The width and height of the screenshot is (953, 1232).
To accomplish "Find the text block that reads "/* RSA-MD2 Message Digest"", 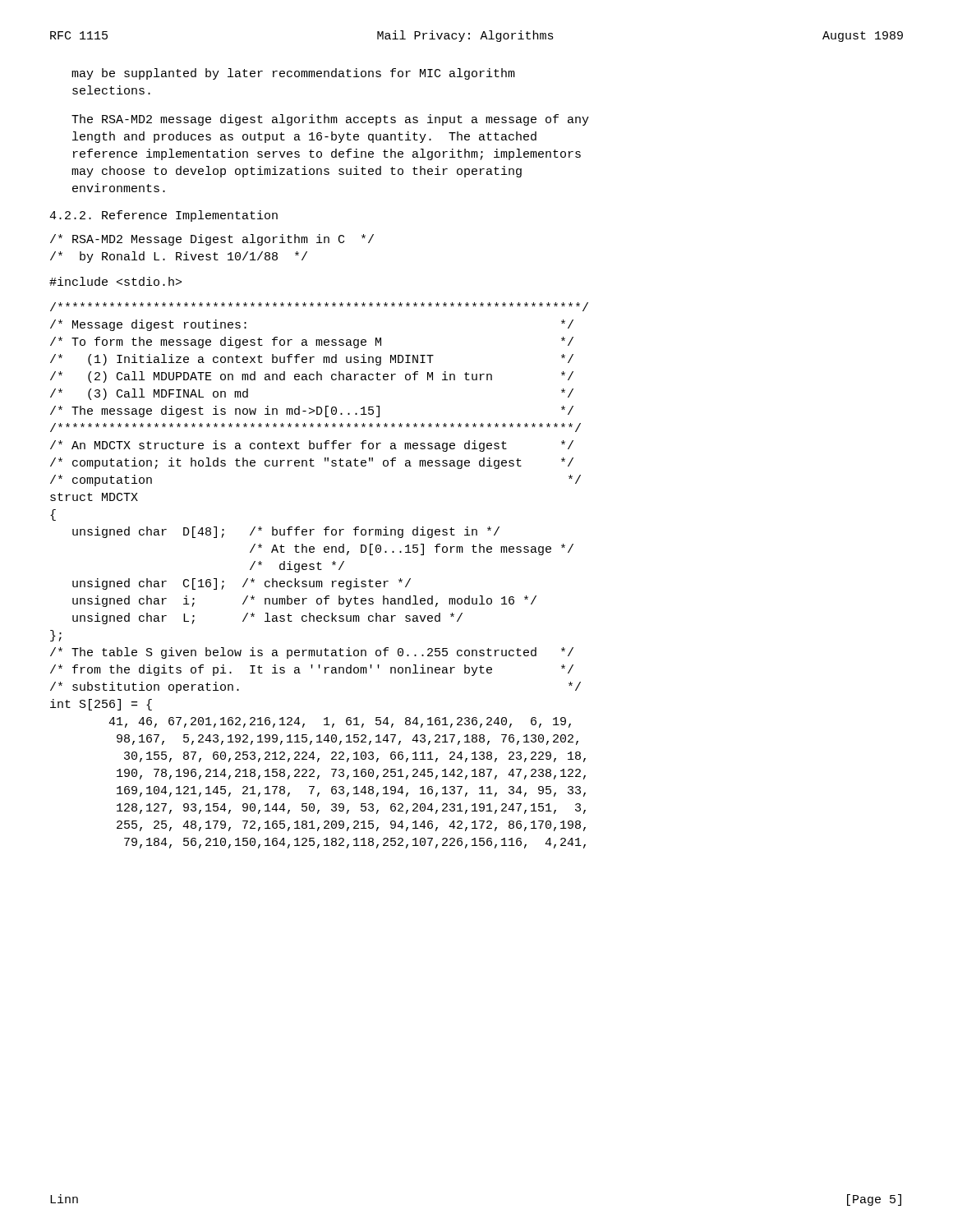I will [212, 249].
